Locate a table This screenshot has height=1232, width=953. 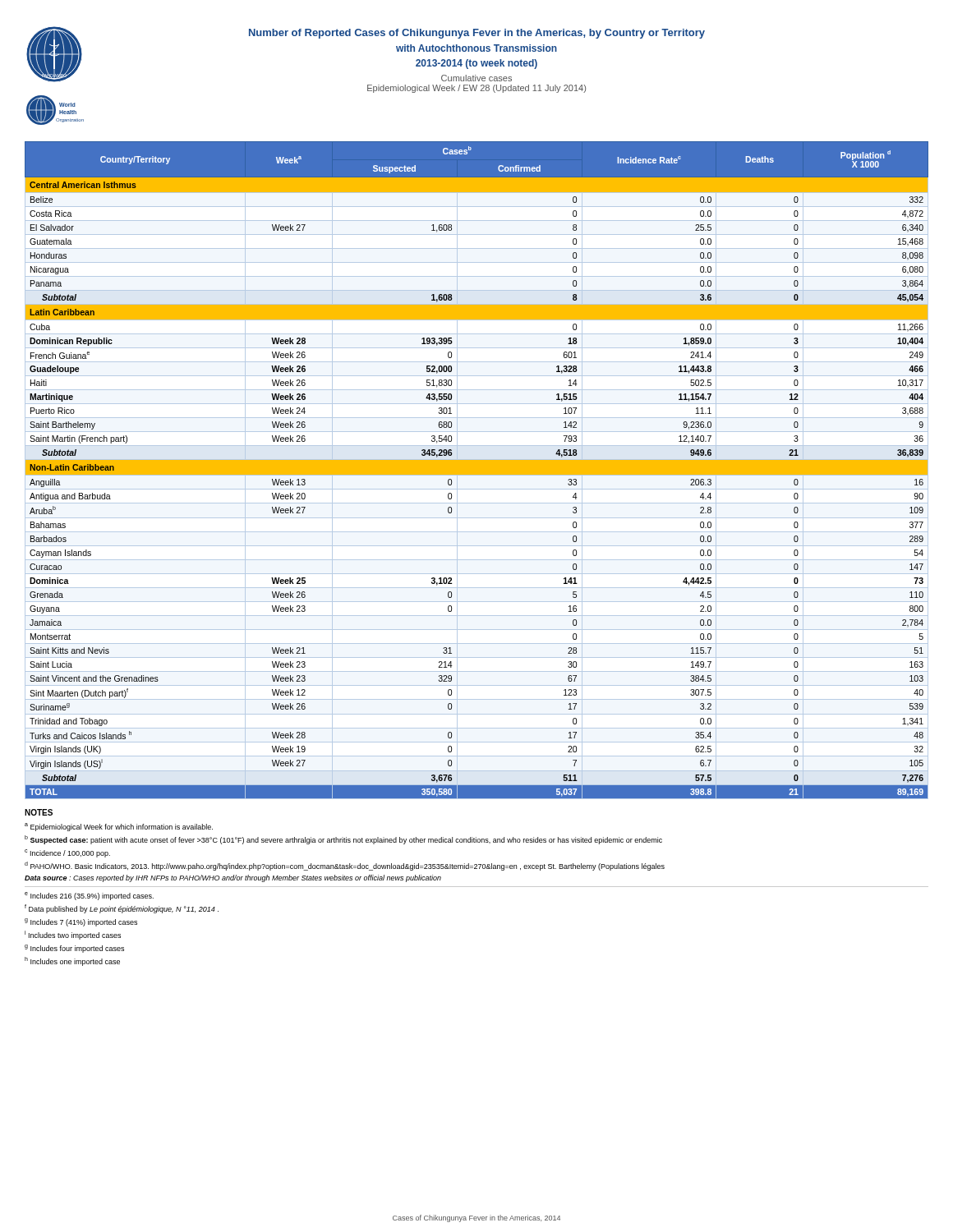coord(476,470)
